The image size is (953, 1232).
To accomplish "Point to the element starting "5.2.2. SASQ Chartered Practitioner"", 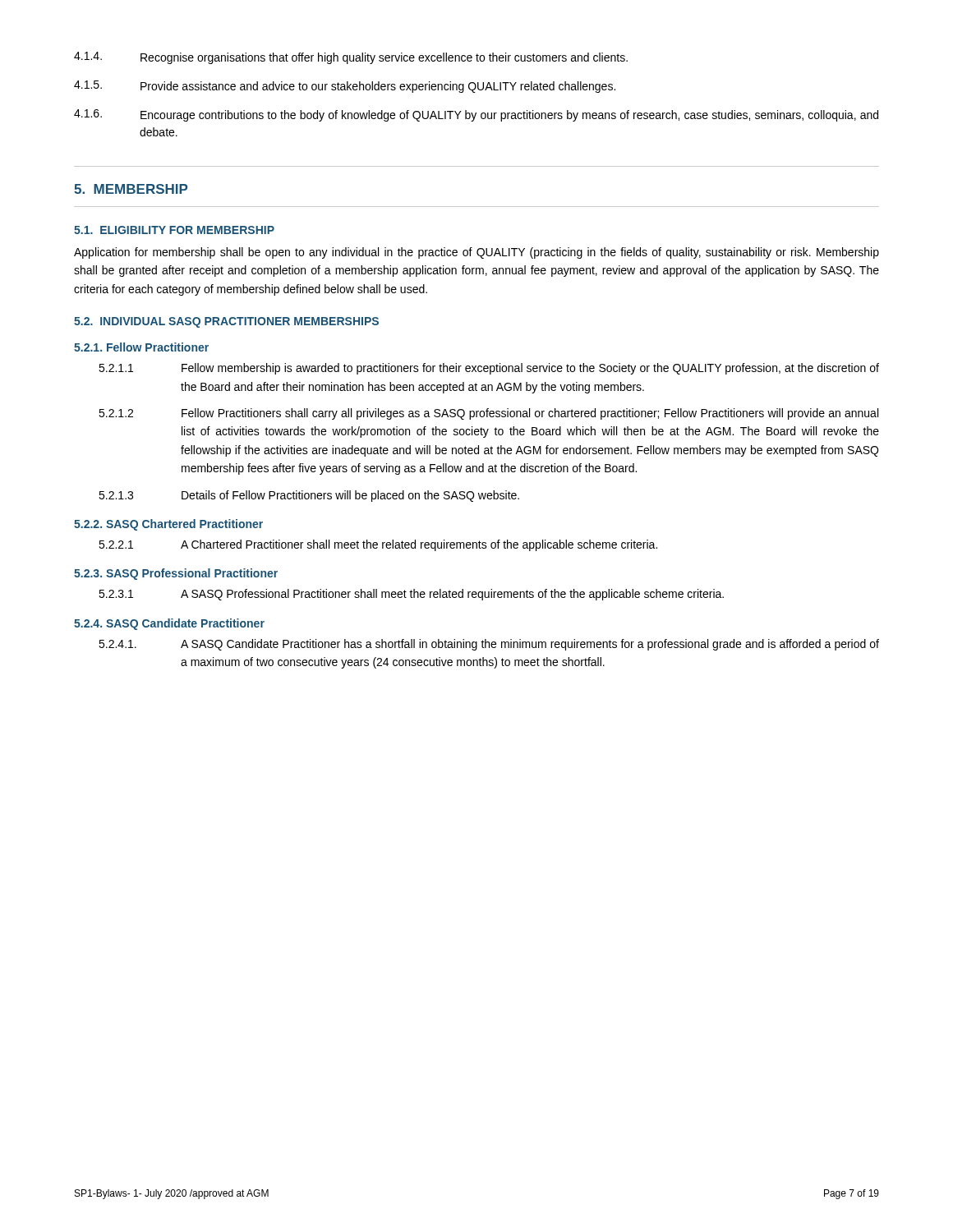I will click(x=169, y=524).
